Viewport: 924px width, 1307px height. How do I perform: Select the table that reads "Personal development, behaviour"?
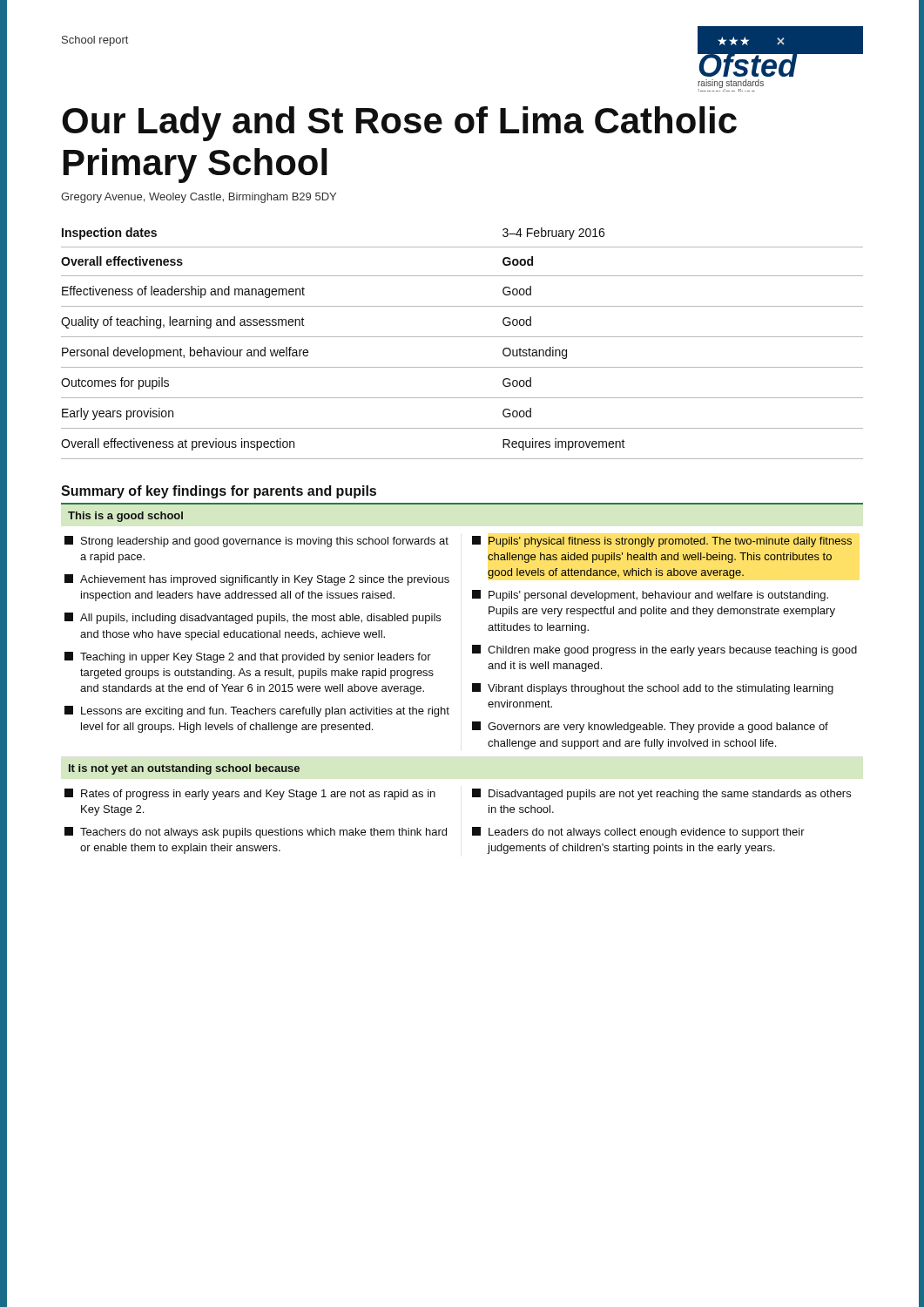coord(462,339)
